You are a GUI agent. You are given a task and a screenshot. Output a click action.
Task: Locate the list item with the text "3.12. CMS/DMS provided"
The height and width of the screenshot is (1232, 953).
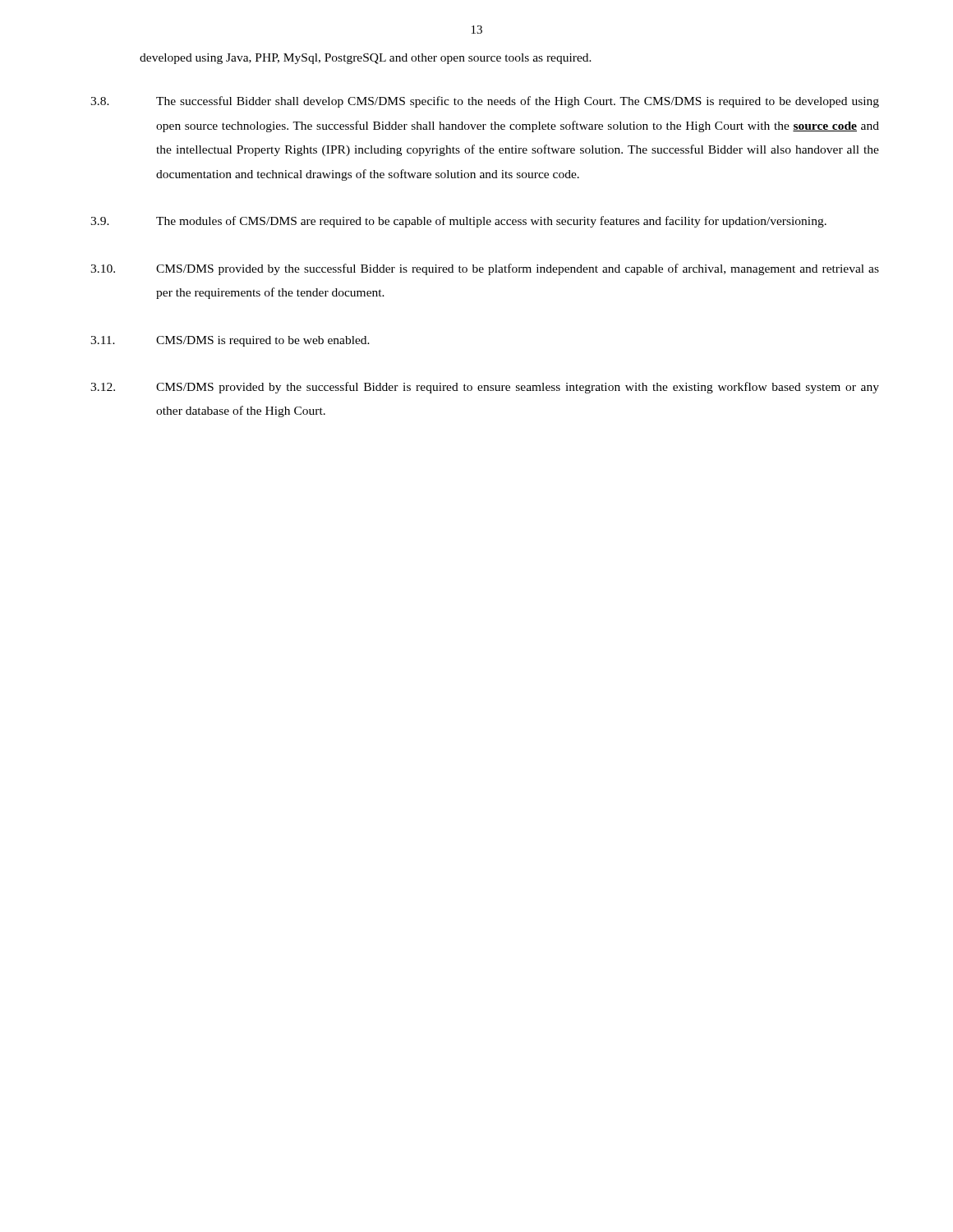pos(485,399)
